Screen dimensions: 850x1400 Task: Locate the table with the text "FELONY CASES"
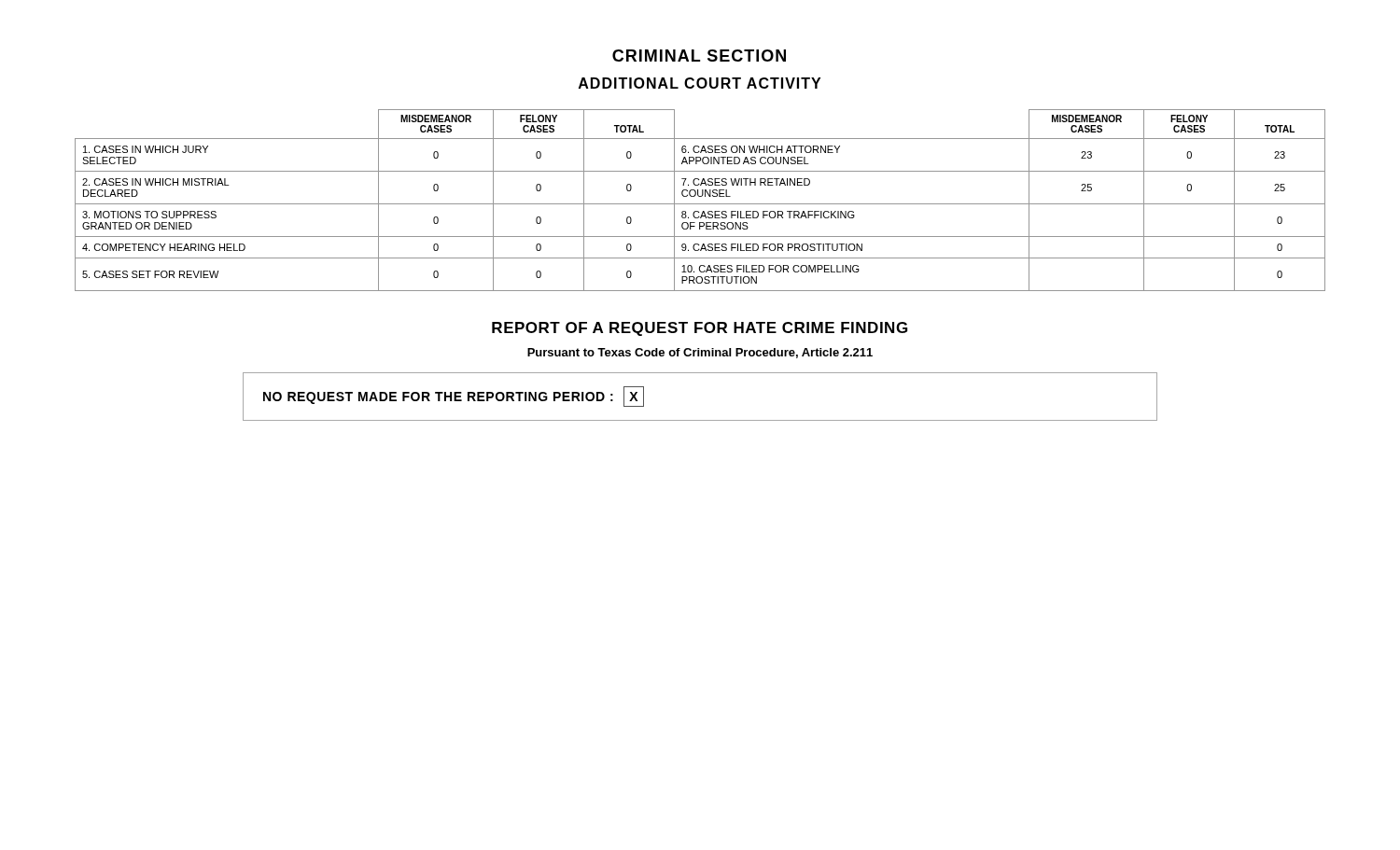pyautogui.click(x=700, y=200)
